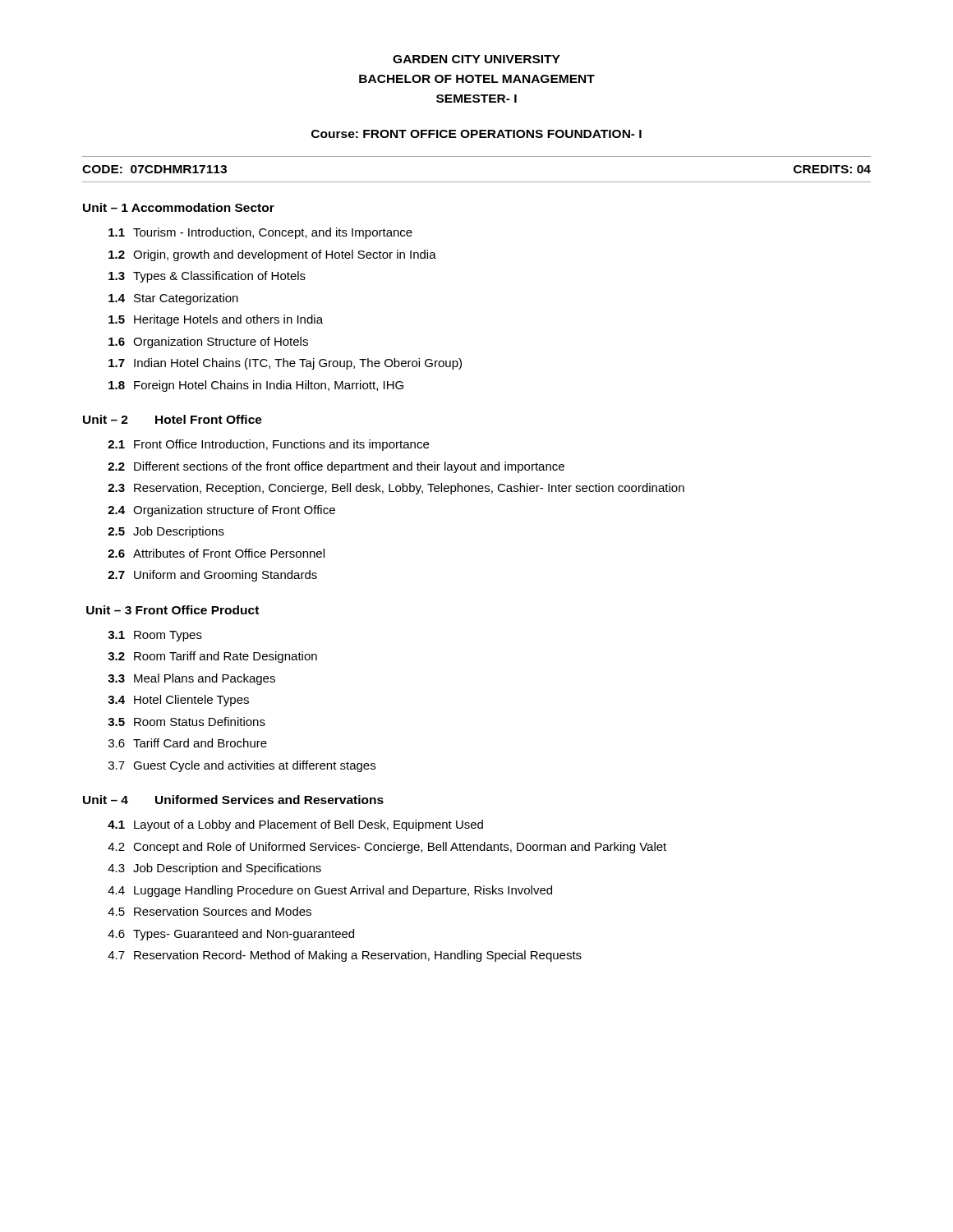Image resolution: width=953 pixels, height=1232 pixels.
Task: Find "3.1 Room Types" on this page
Action: click(155, 636)
